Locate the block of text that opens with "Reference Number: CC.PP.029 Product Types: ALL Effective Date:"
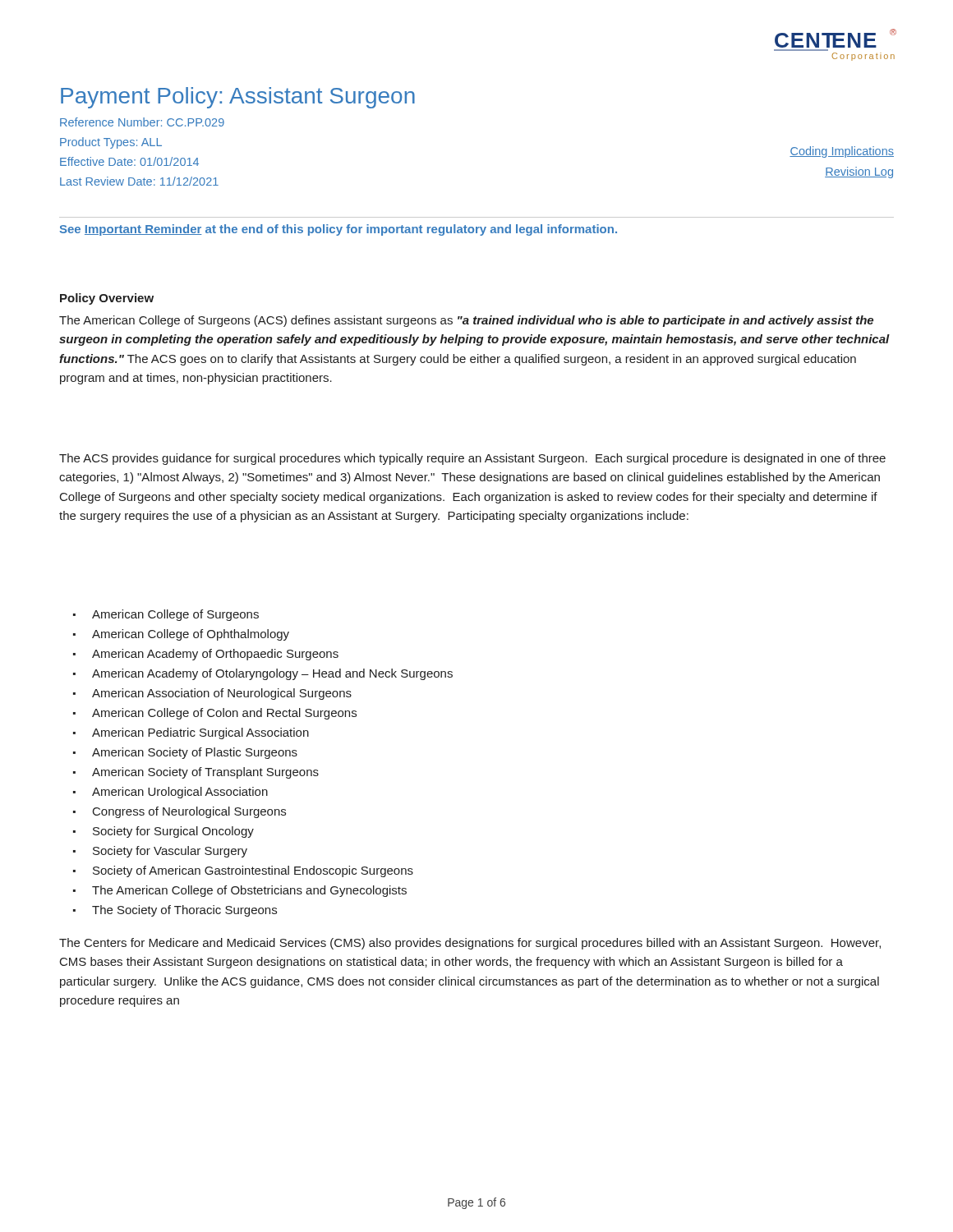The height and width of the screenshot is (1232, 953). tap(142, 122)
